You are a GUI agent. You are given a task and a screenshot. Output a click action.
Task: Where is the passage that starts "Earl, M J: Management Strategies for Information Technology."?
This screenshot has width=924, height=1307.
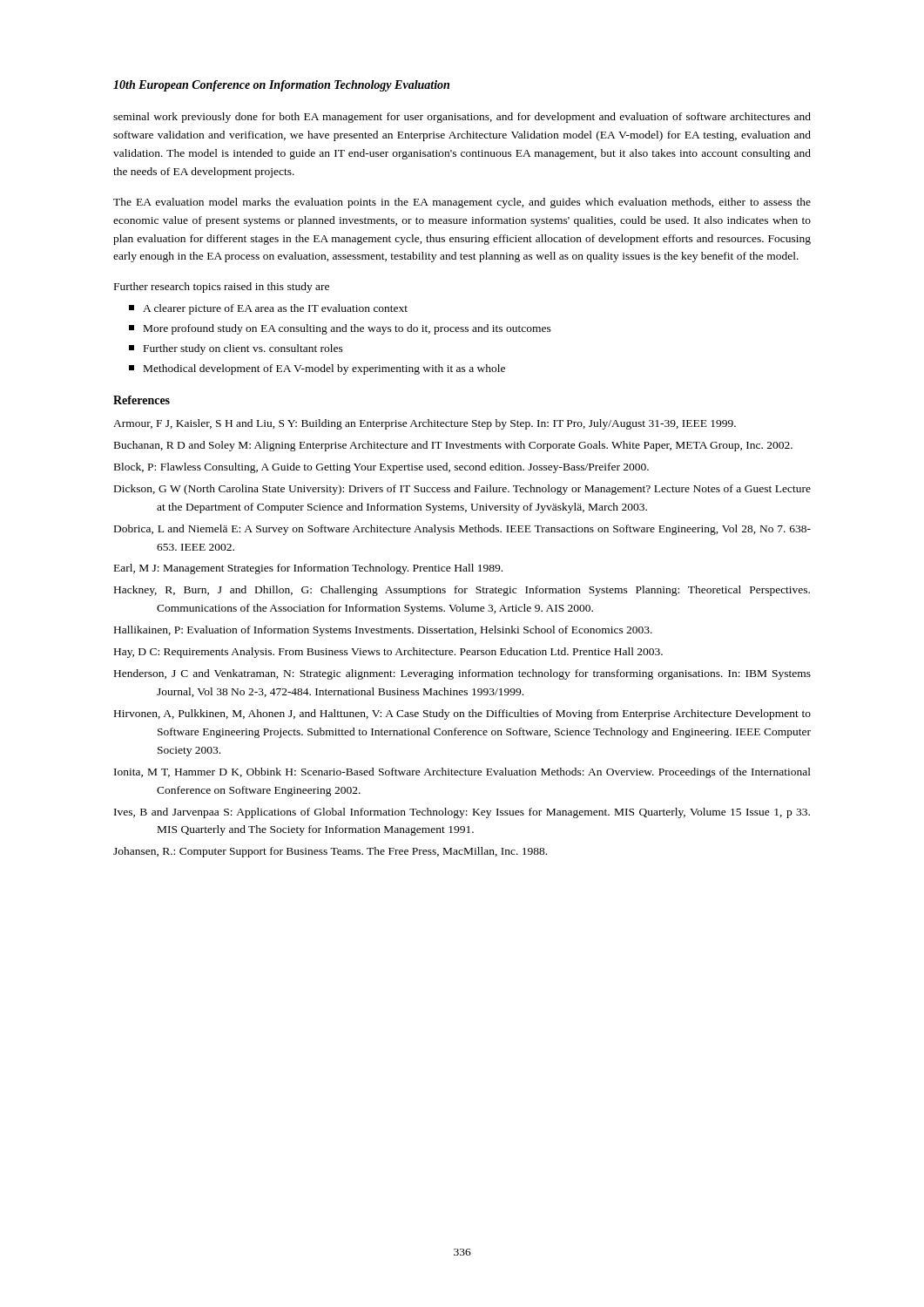tap(308, 568)
